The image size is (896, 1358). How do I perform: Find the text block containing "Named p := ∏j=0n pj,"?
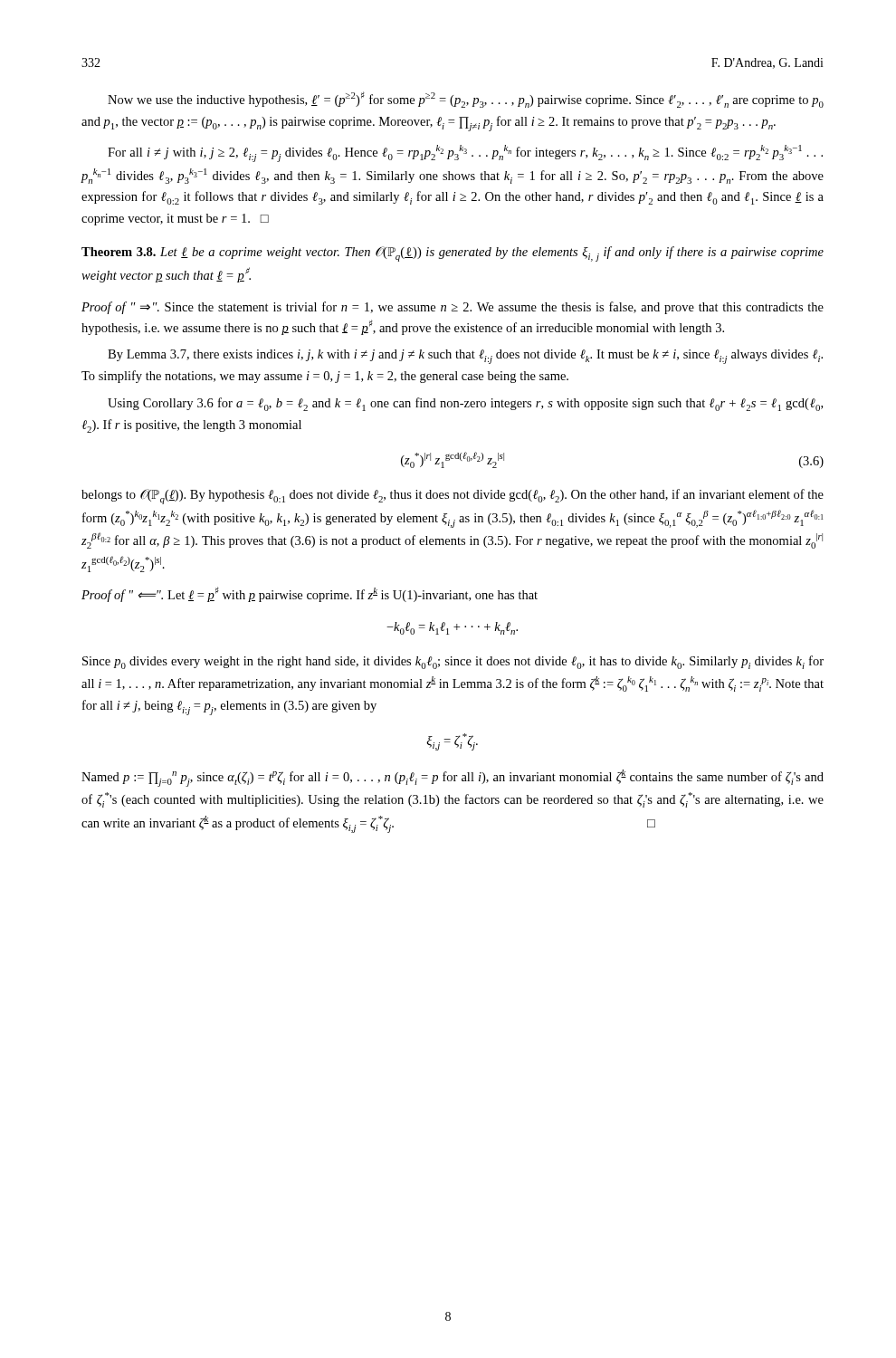[x=453, y=800]
